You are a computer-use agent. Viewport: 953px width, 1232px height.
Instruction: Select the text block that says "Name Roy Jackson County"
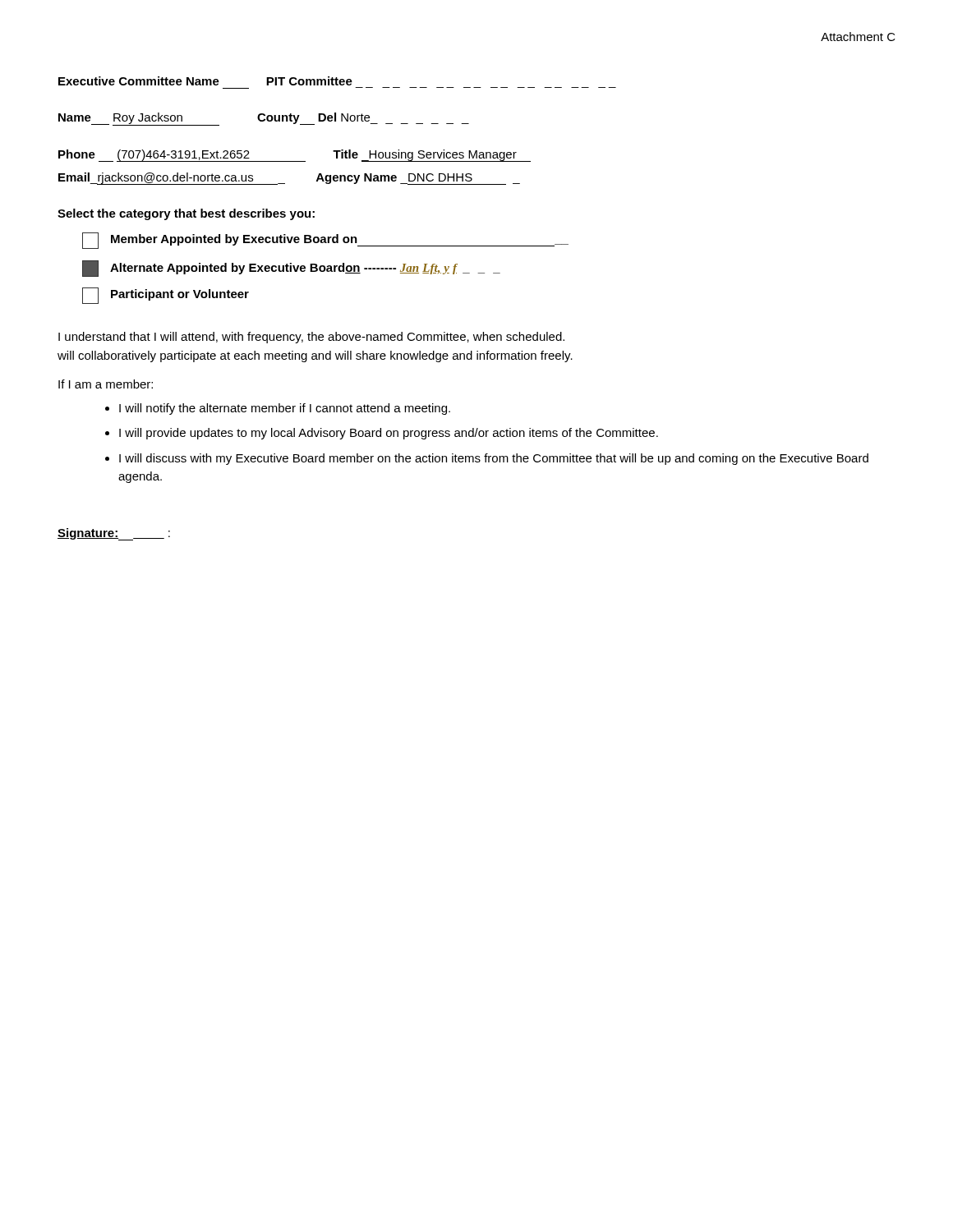tap(264, 118)
